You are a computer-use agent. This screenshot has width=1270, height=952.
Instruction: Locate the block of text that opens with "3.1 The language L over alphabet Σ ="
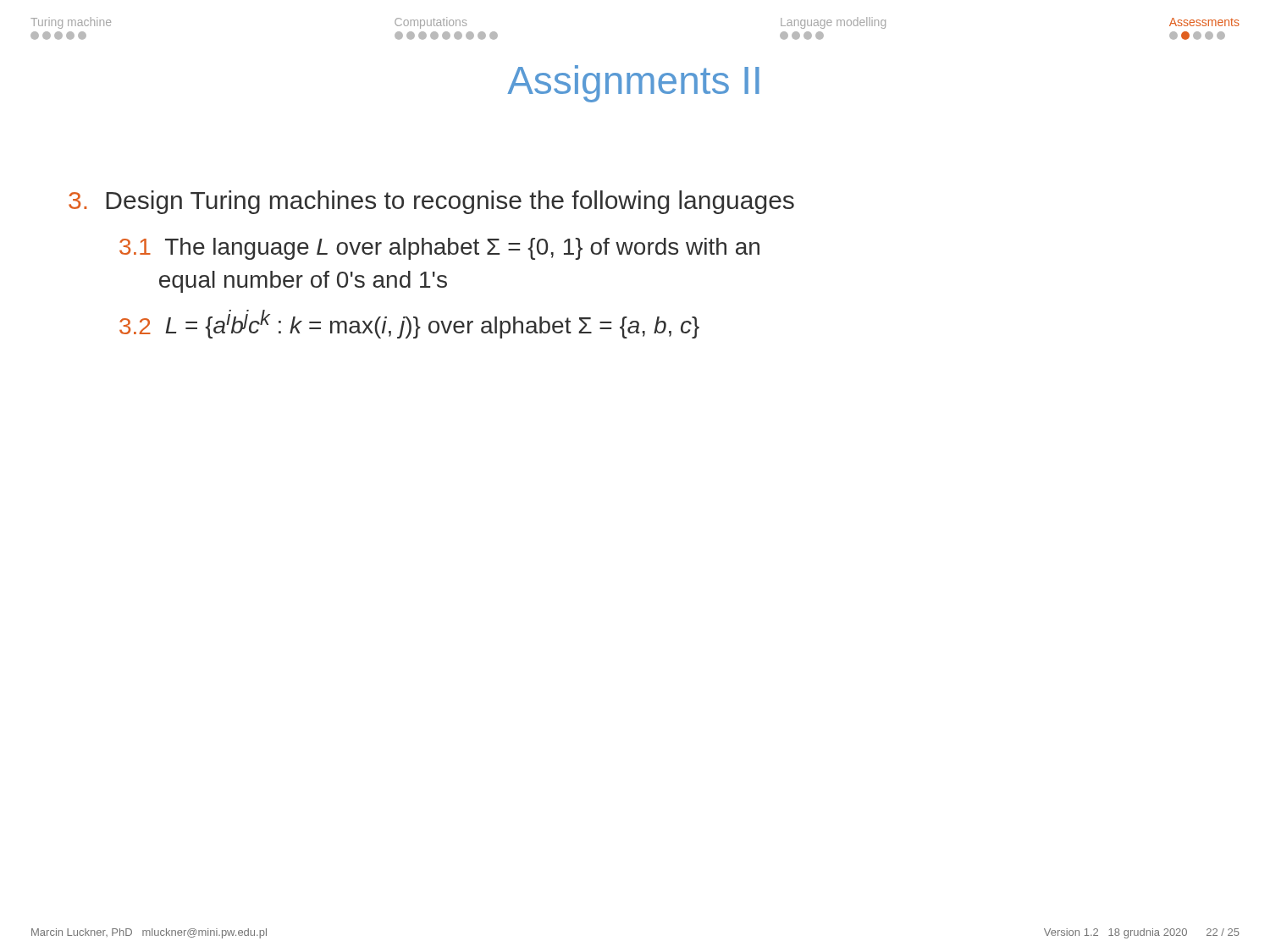(x=440, y=263)
